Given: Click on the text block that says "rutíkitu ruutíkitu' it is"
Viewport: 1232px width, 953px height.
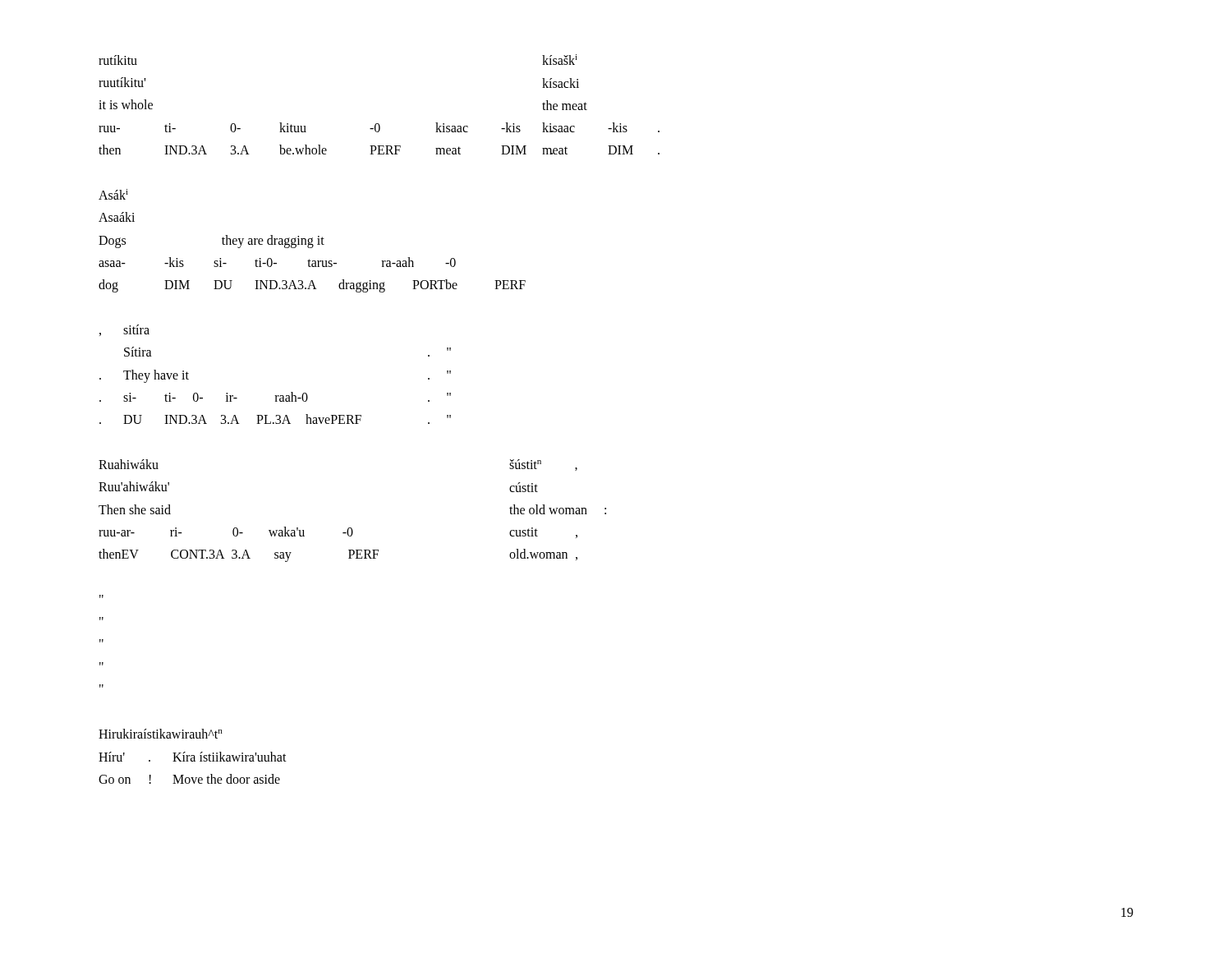Looking at the screenshot, I should tap(118, 60).
